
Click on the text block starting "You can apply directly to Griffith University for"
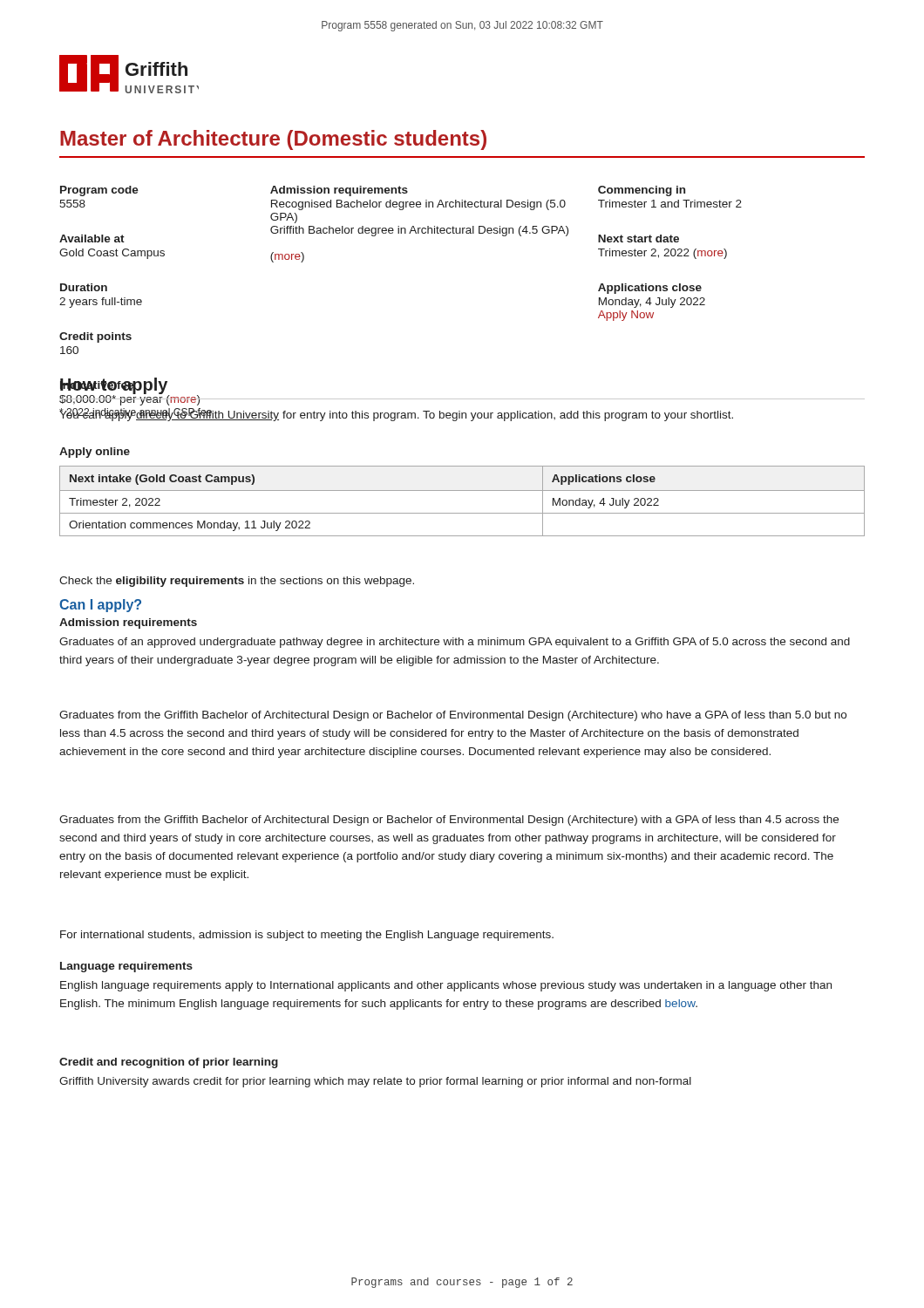pyautogui.click(x=397, y=415)
